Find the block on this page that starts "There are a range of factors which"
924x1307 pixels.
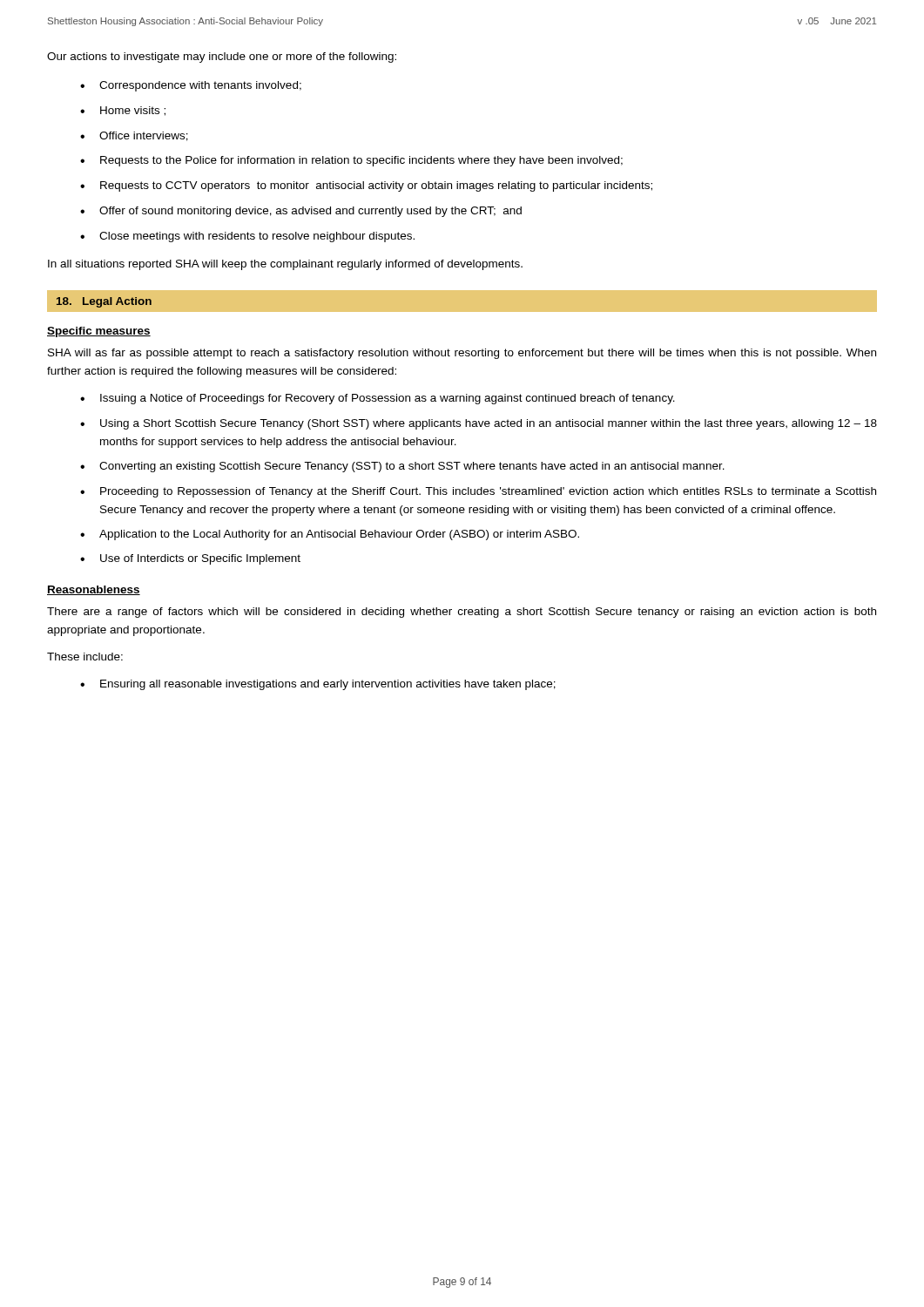tap(462, 620)
